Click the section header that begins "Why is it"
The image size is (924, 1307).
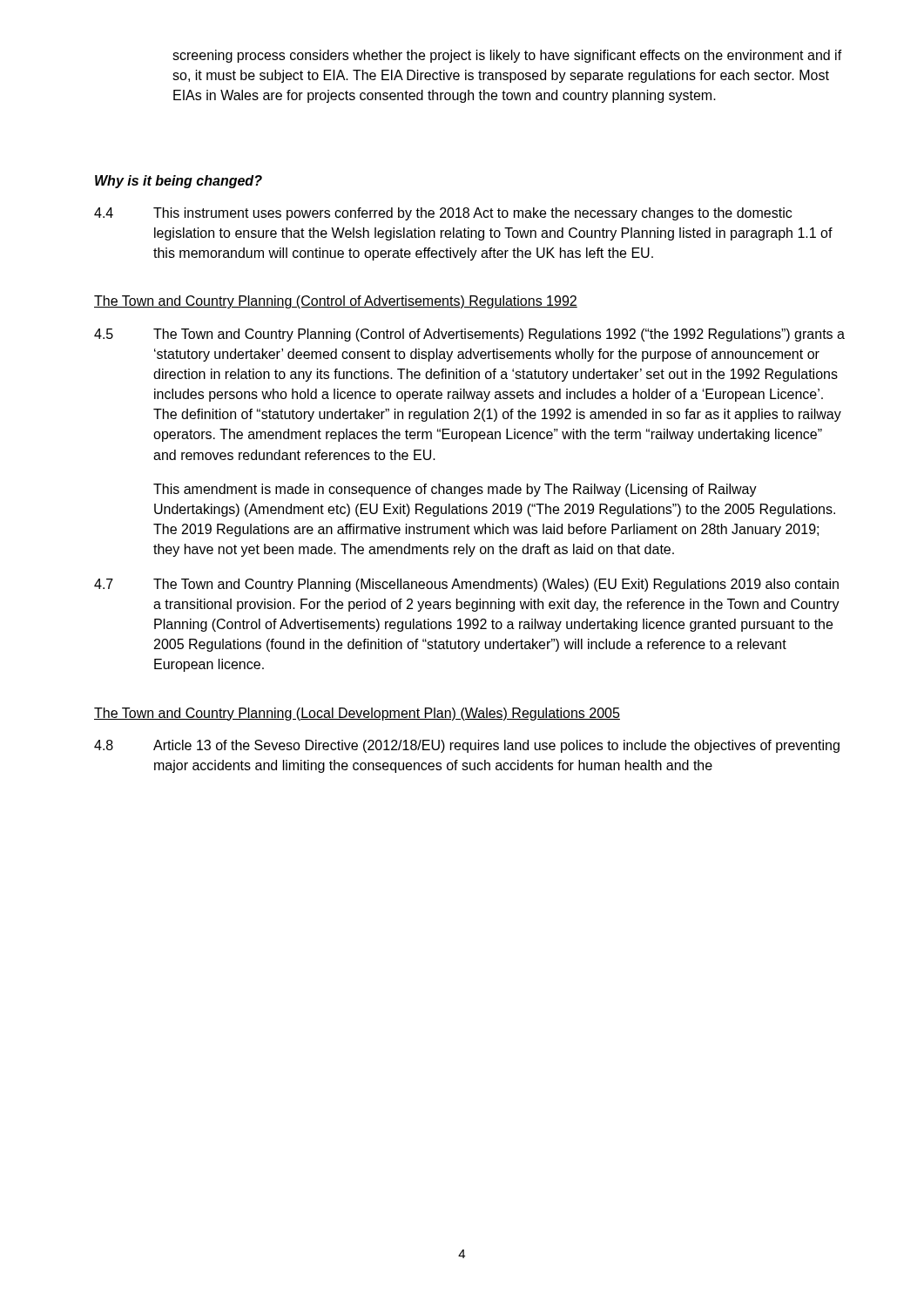tap(178, 180)
